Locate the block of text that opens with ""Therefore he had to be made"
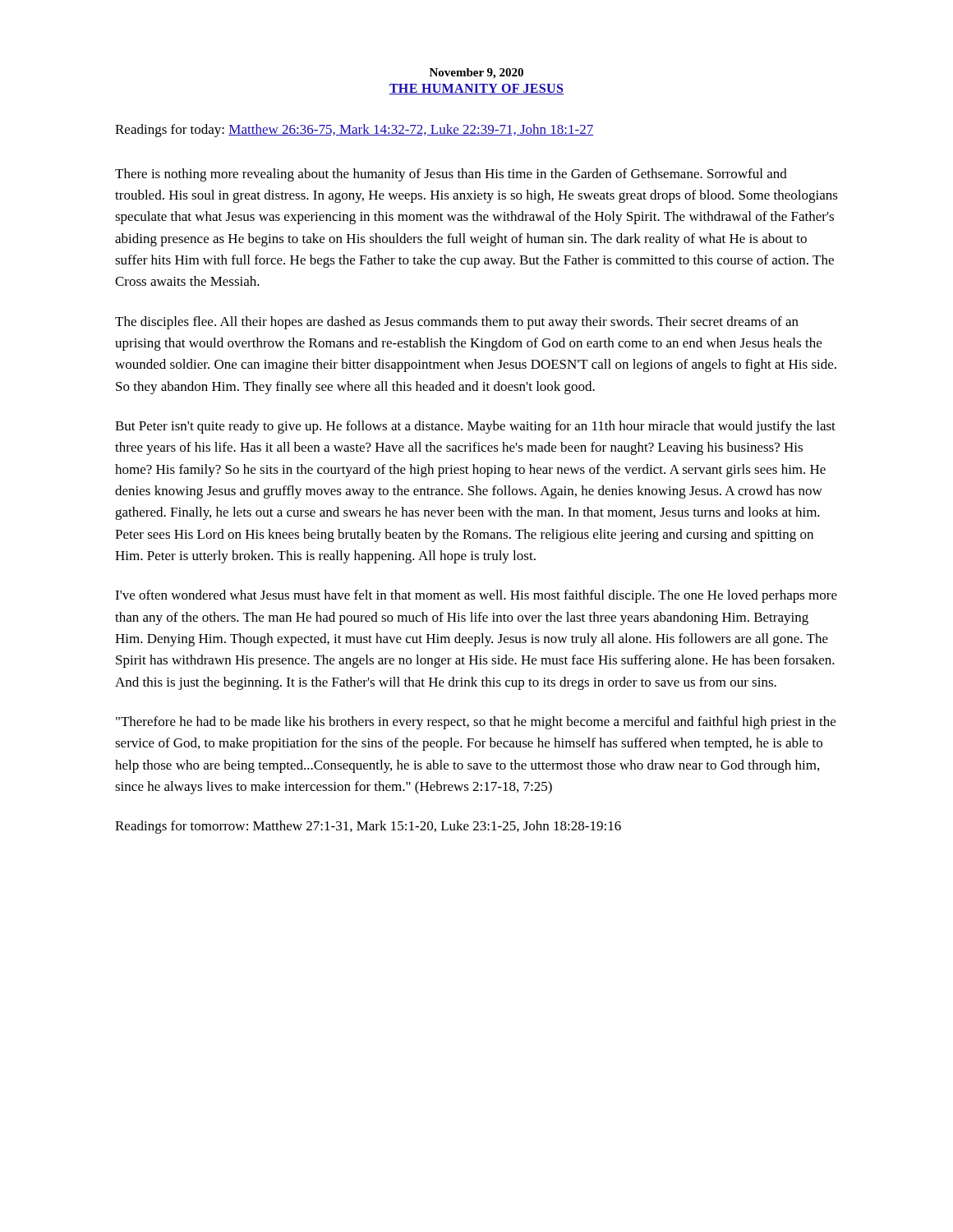The height and width of the screenshot is (1232, 953). point(476,754)
